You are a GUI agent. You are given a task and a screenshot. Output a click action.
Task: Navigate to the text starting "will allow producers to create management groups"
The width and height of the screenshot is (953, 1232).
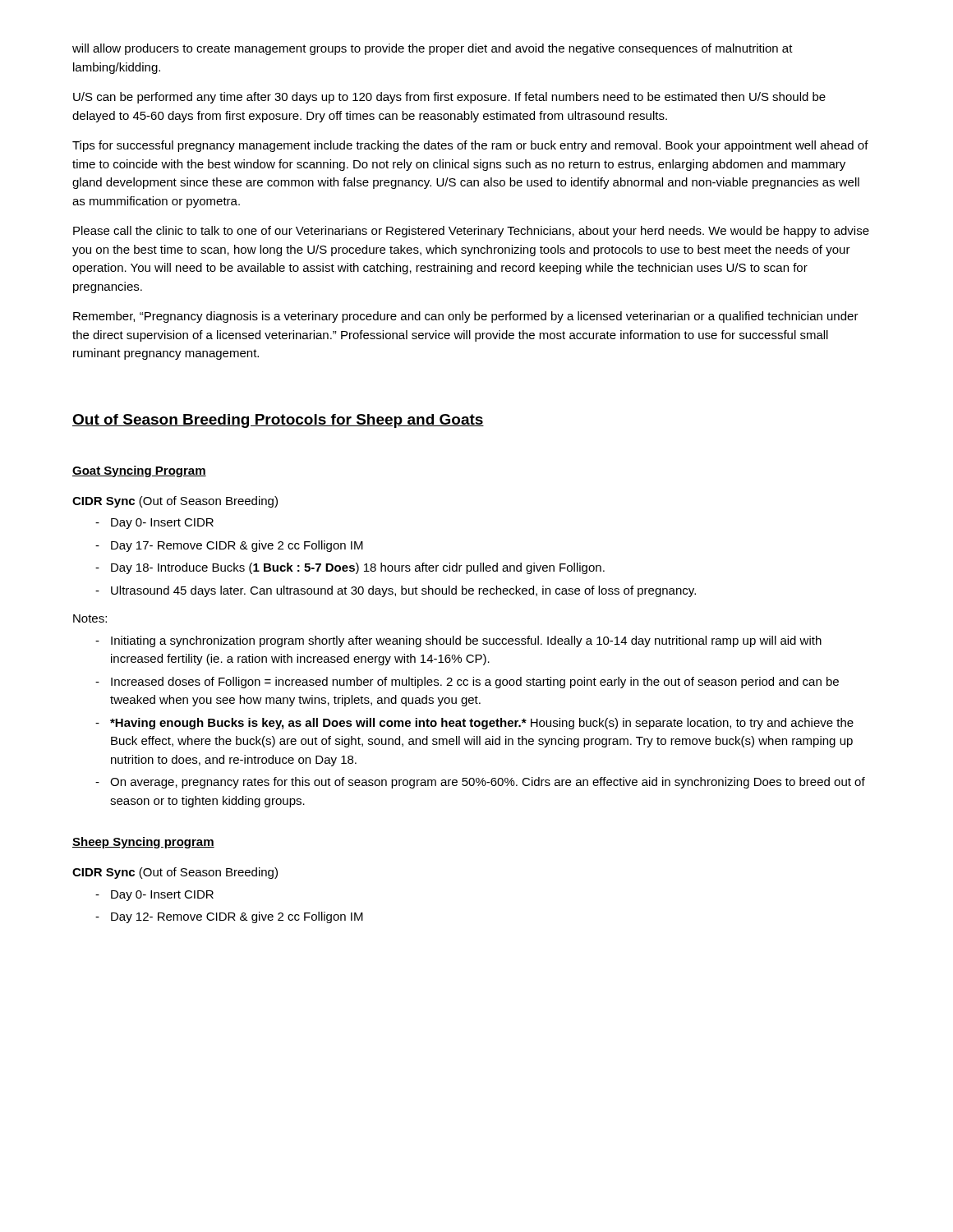pyautogui.click(x=432, y=57)
